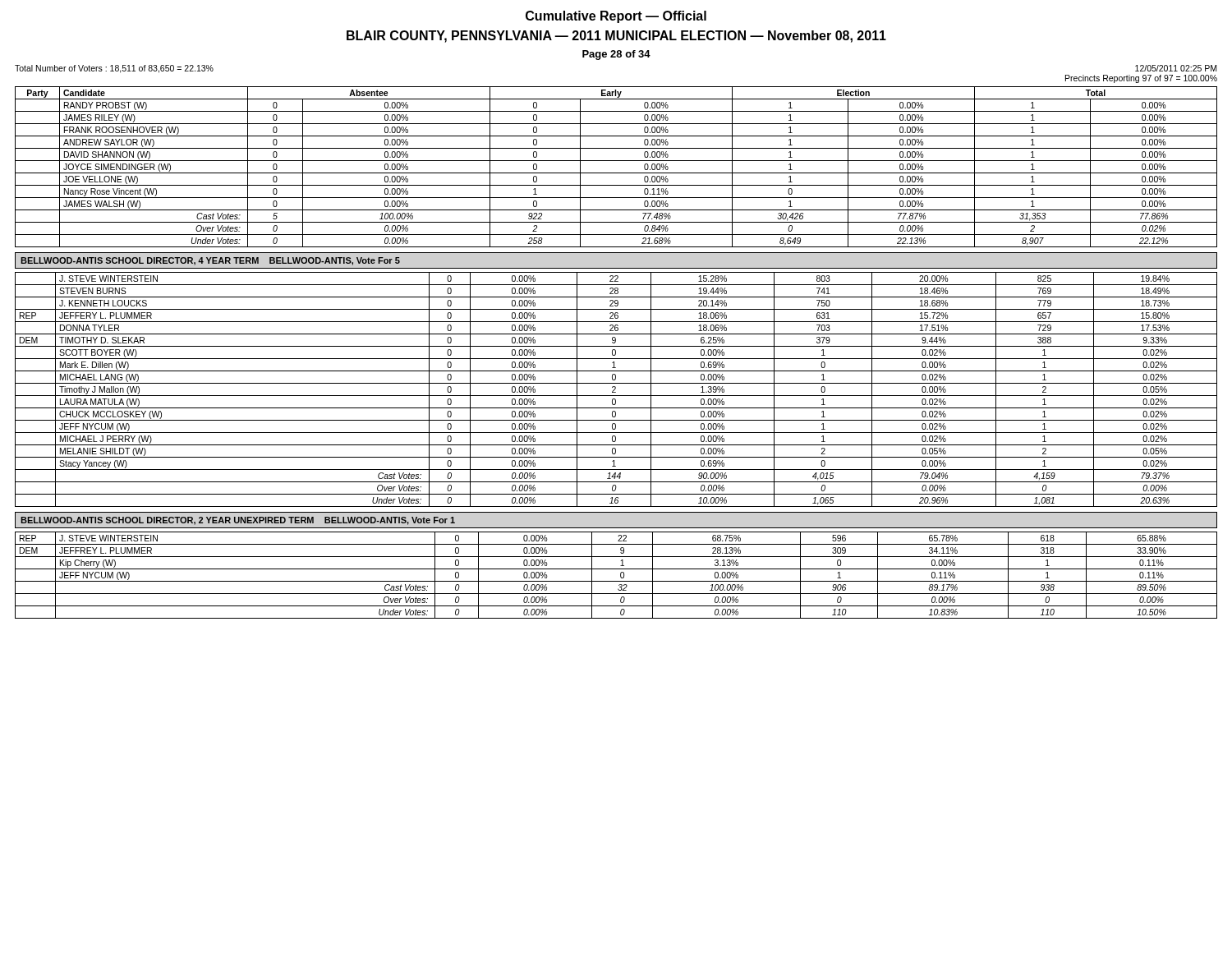Viewport: 1232px width, 953px height.
Task: Locate the text block that reads "Total Number of Voters : 18,511 of 83,650"
Action: (114, 68)
